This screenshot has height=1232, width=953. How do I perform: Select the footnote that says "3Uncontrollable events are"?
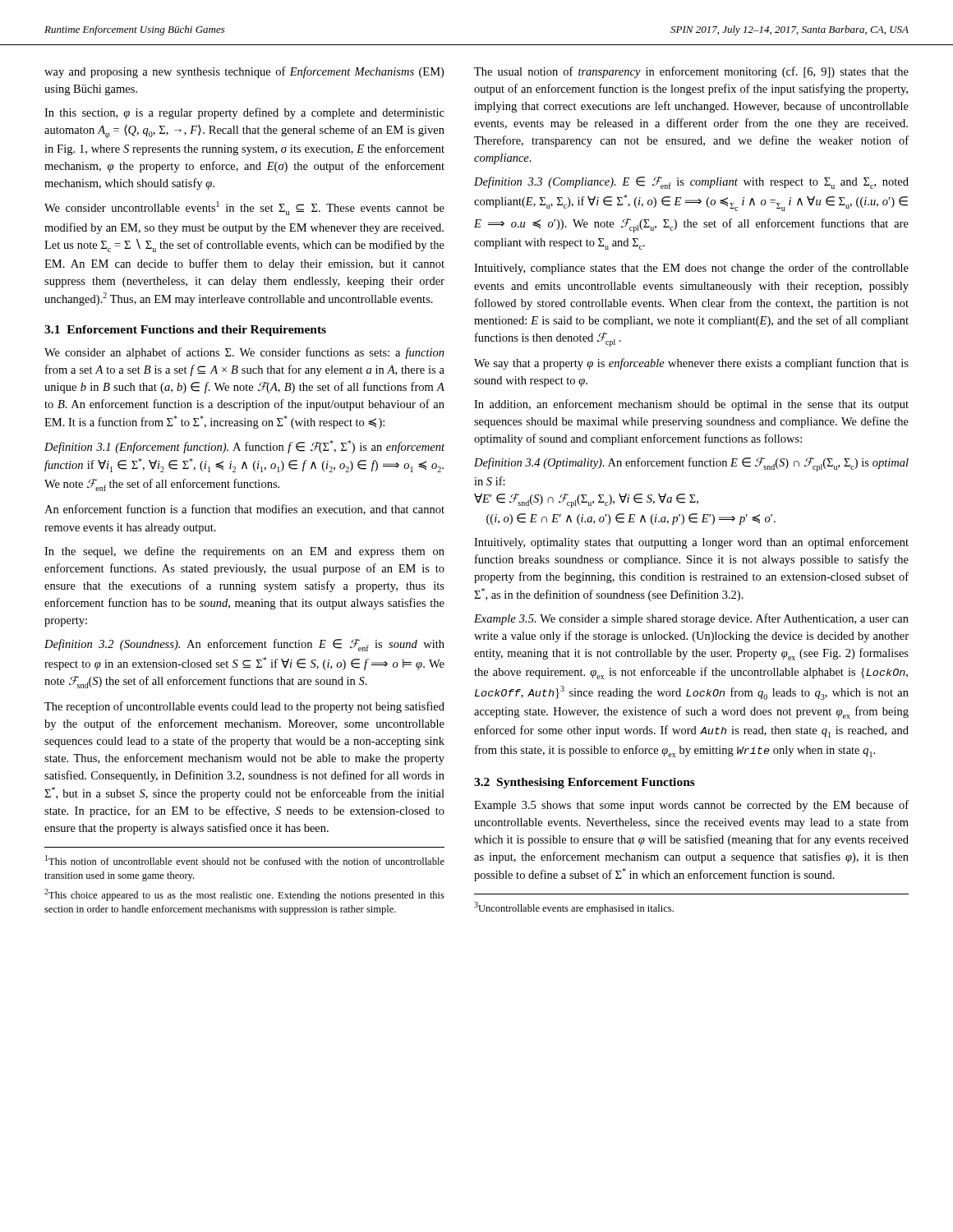click(x=574, y=907)
